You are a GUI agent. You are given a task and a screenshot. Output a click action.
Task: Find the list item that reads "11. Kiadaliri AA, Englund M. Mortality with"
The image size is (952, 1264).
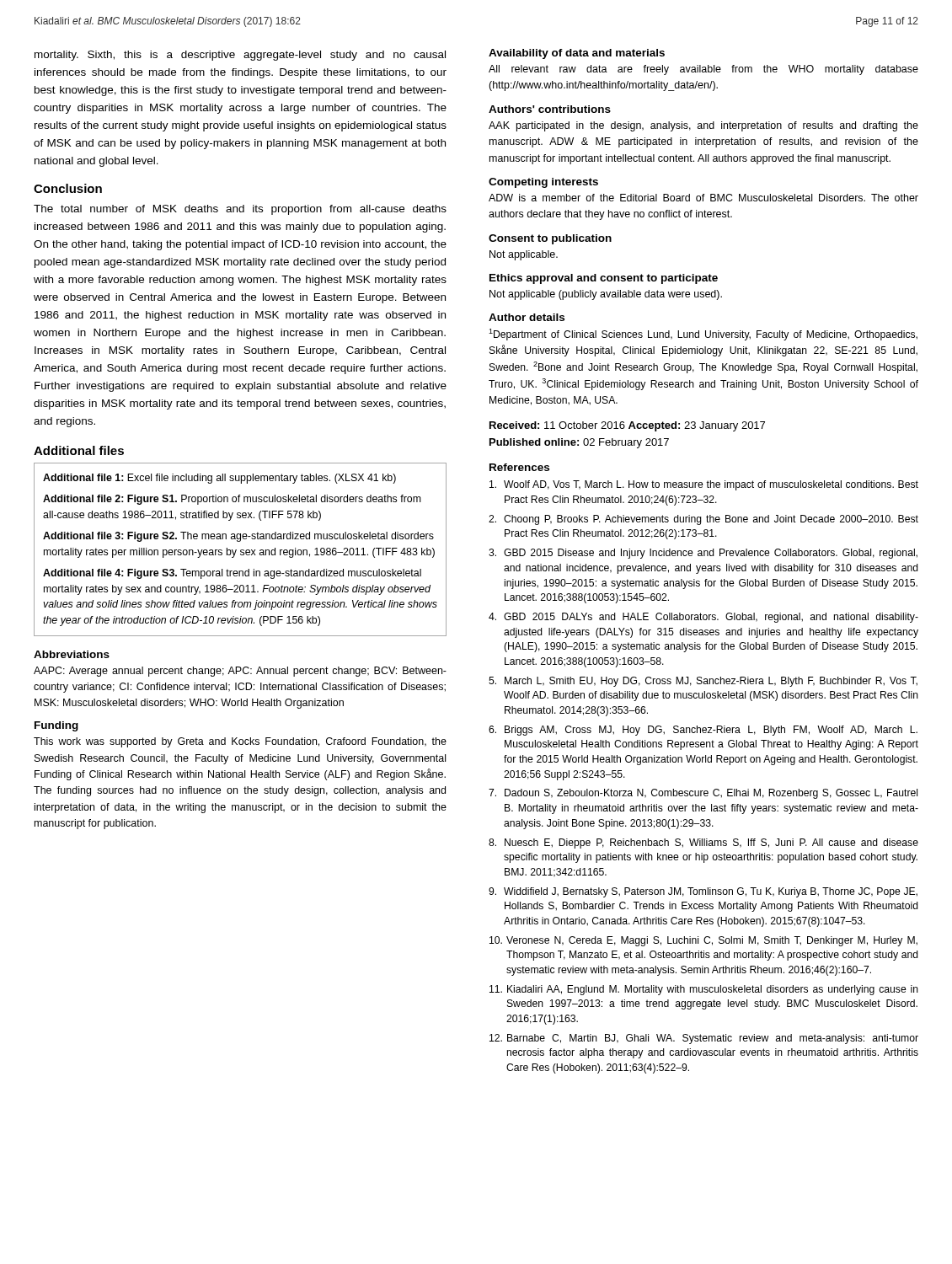tap(703, 1005)
